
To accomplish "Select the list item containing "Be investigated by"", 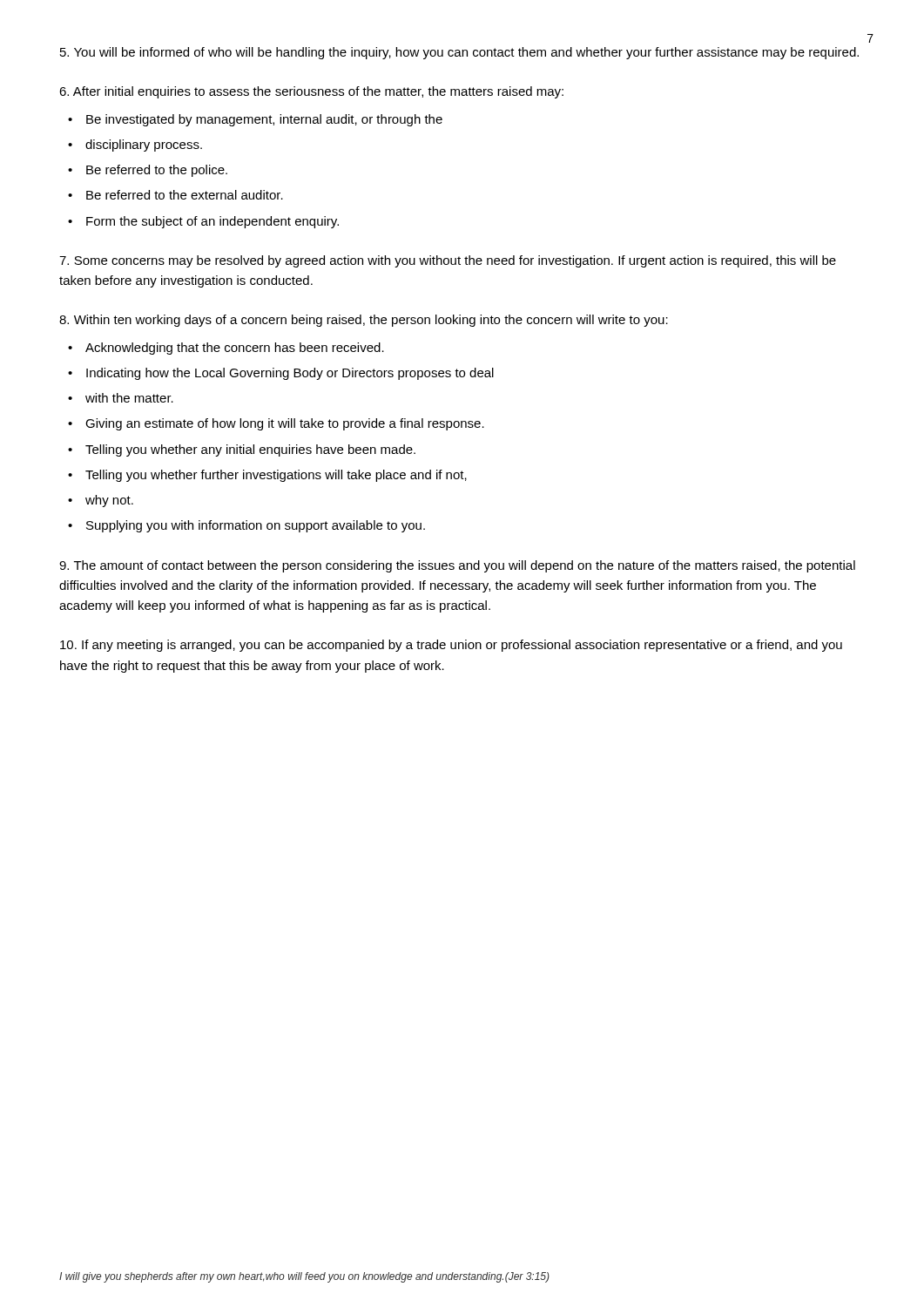I will [264, 118].
